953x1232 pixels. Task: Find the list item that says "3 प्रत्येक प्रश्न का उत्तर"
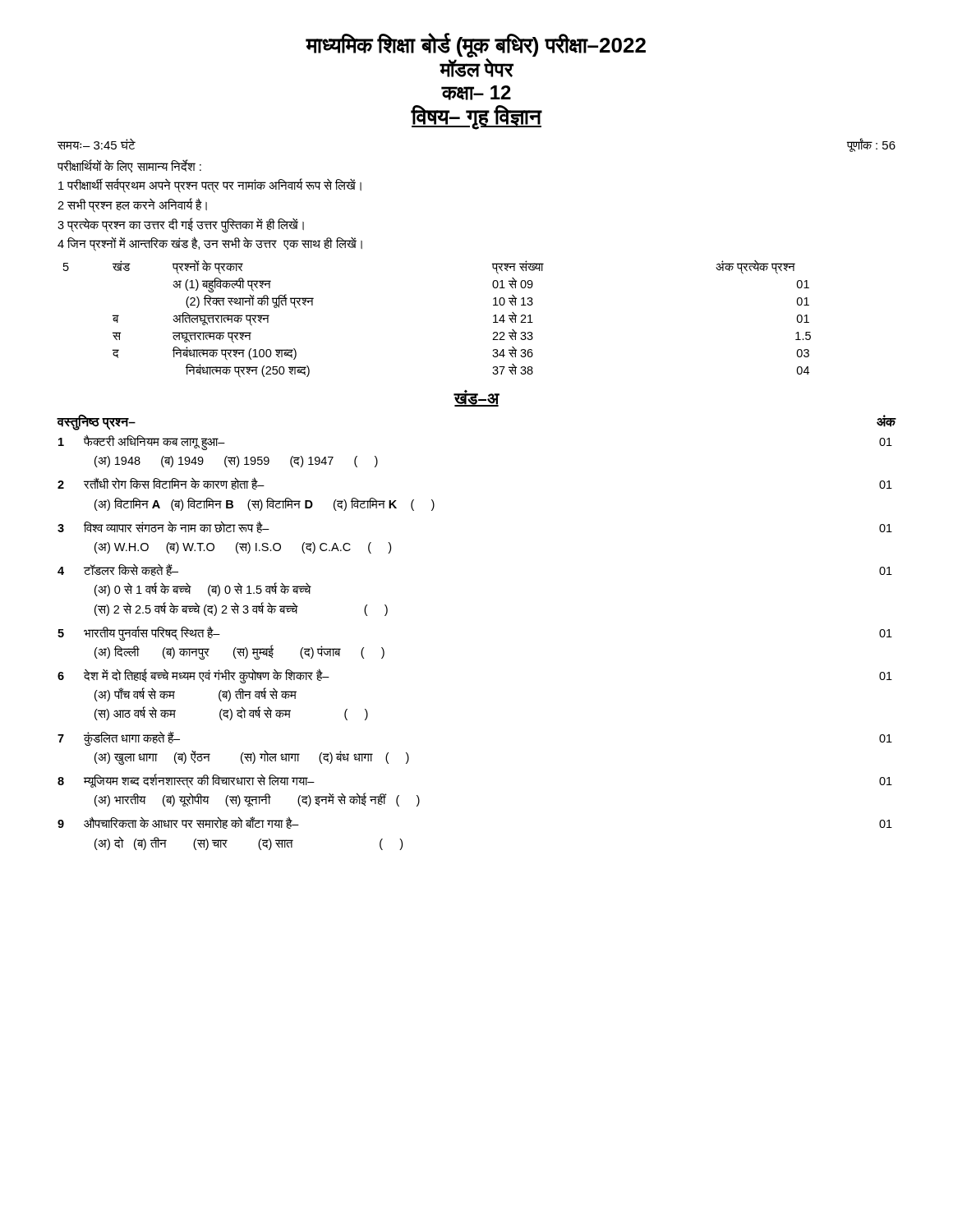(x=182, y=225)
